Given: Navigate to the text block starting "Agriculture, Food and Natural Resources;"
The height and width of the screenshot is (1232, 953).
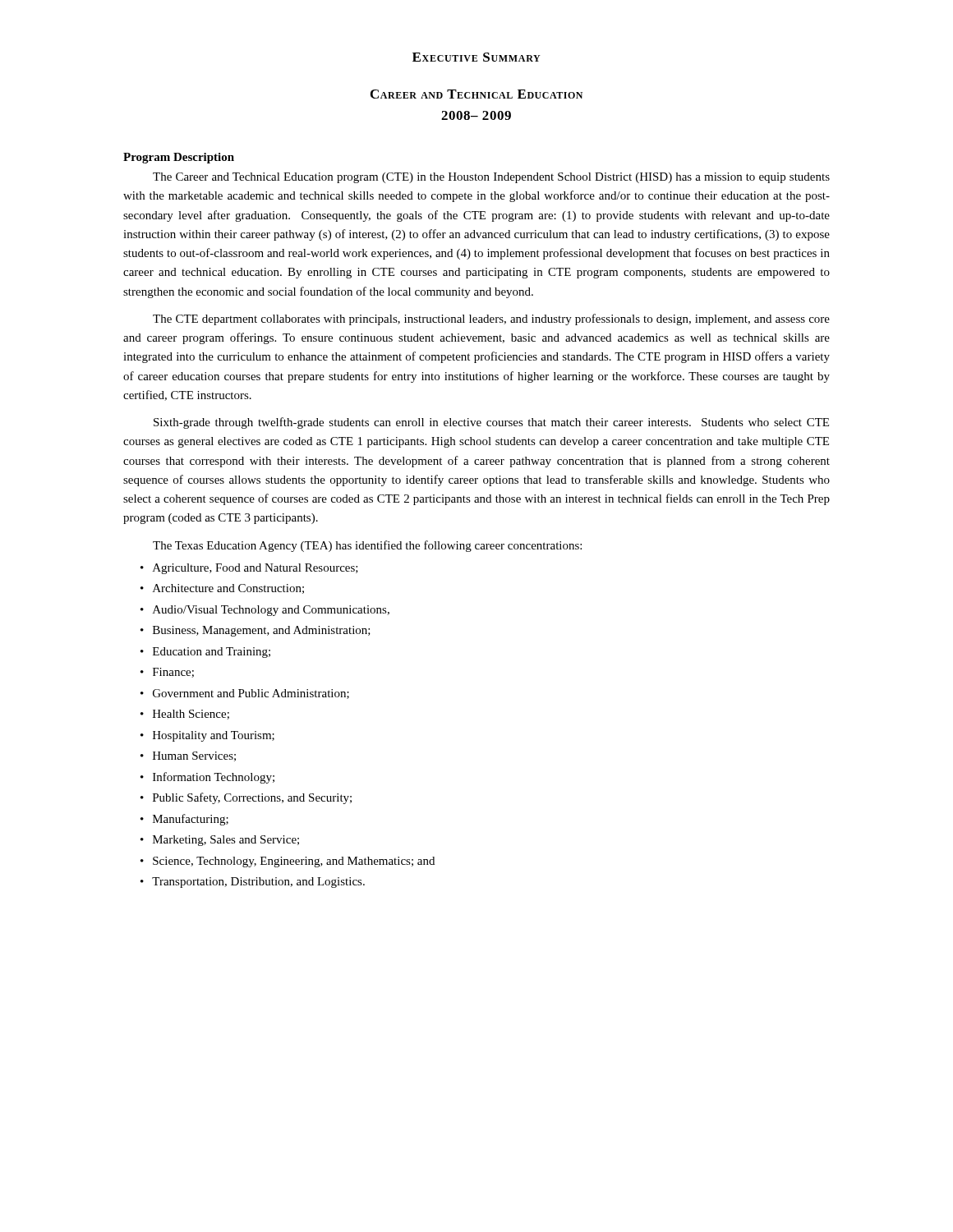Looking at the screenshot, I should [x=249, y=569].
